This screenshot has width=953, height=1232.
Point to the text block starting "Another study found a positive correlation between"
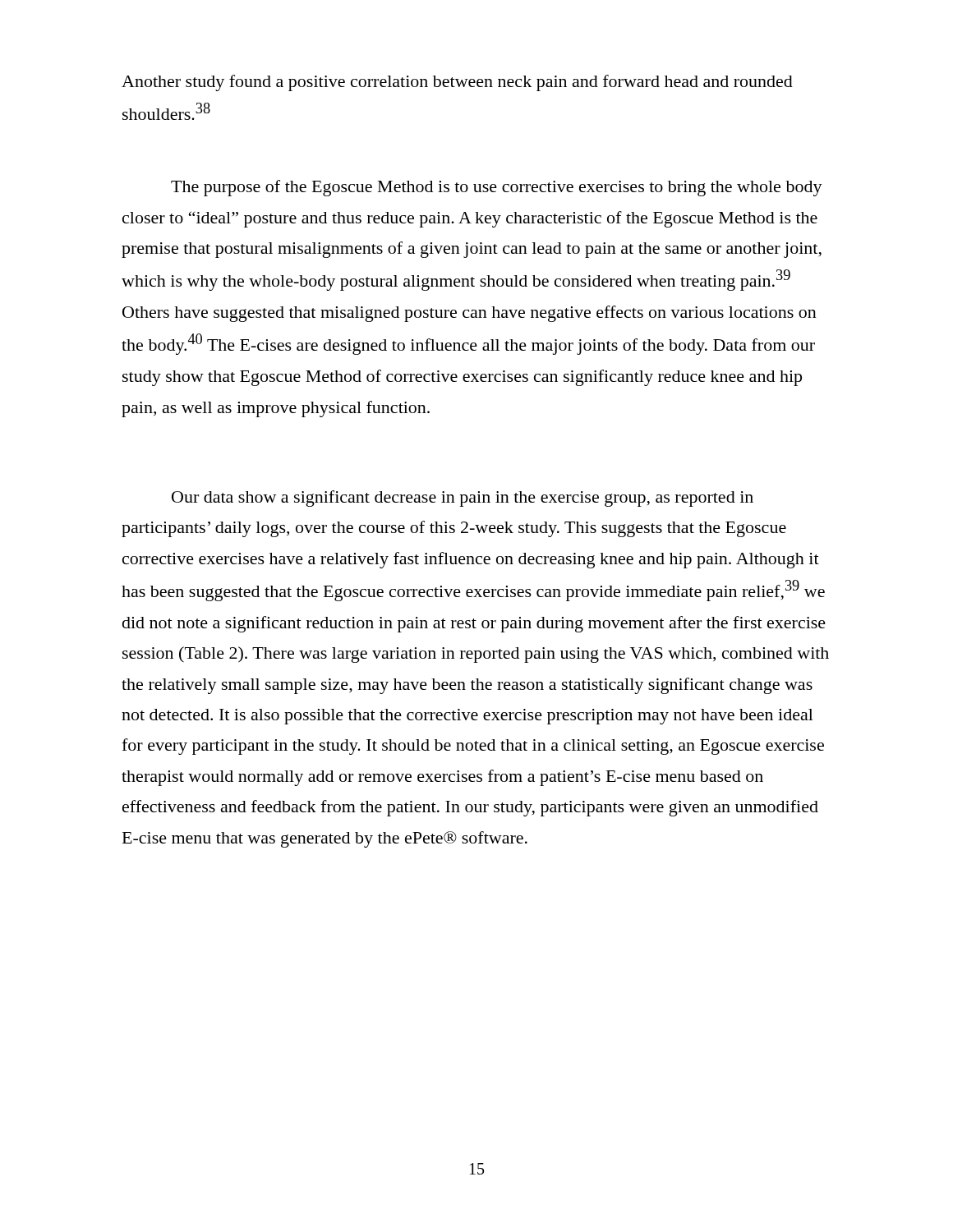pos(476,98)
